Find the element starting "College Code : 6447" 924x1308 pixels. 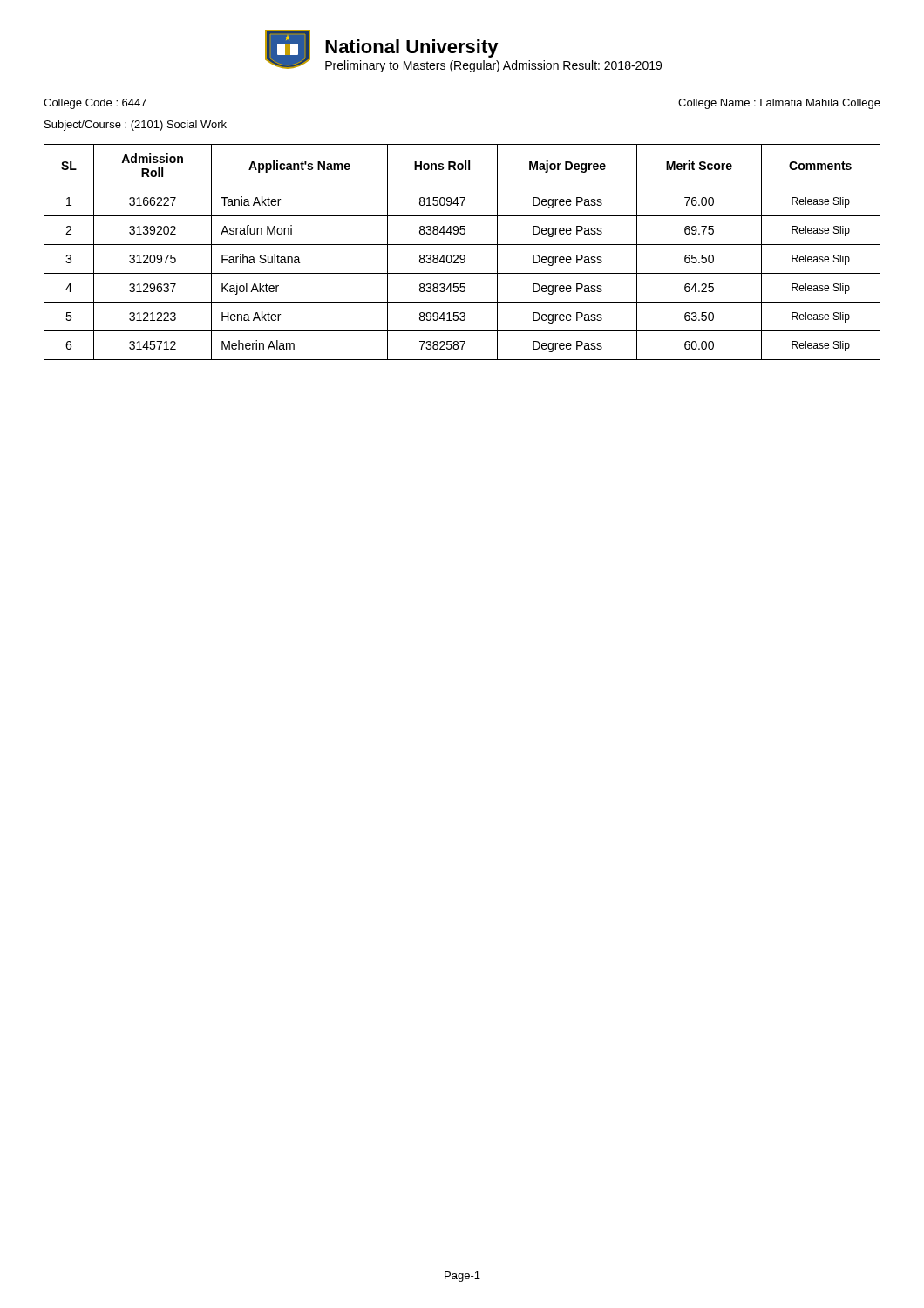point(95,102)
